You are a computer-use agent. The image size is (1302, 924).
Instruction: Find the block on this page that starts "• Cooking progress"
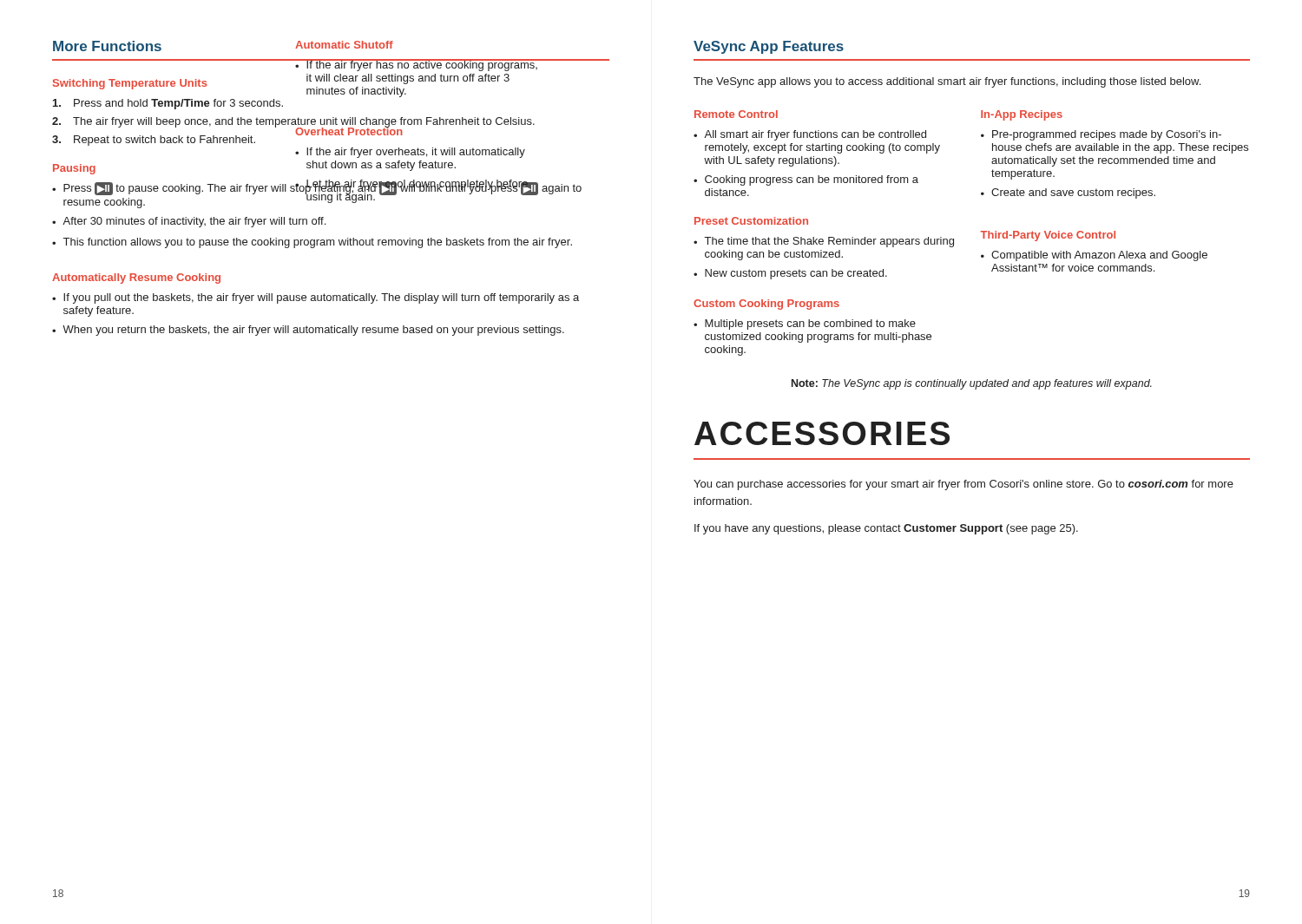point(828,185)
